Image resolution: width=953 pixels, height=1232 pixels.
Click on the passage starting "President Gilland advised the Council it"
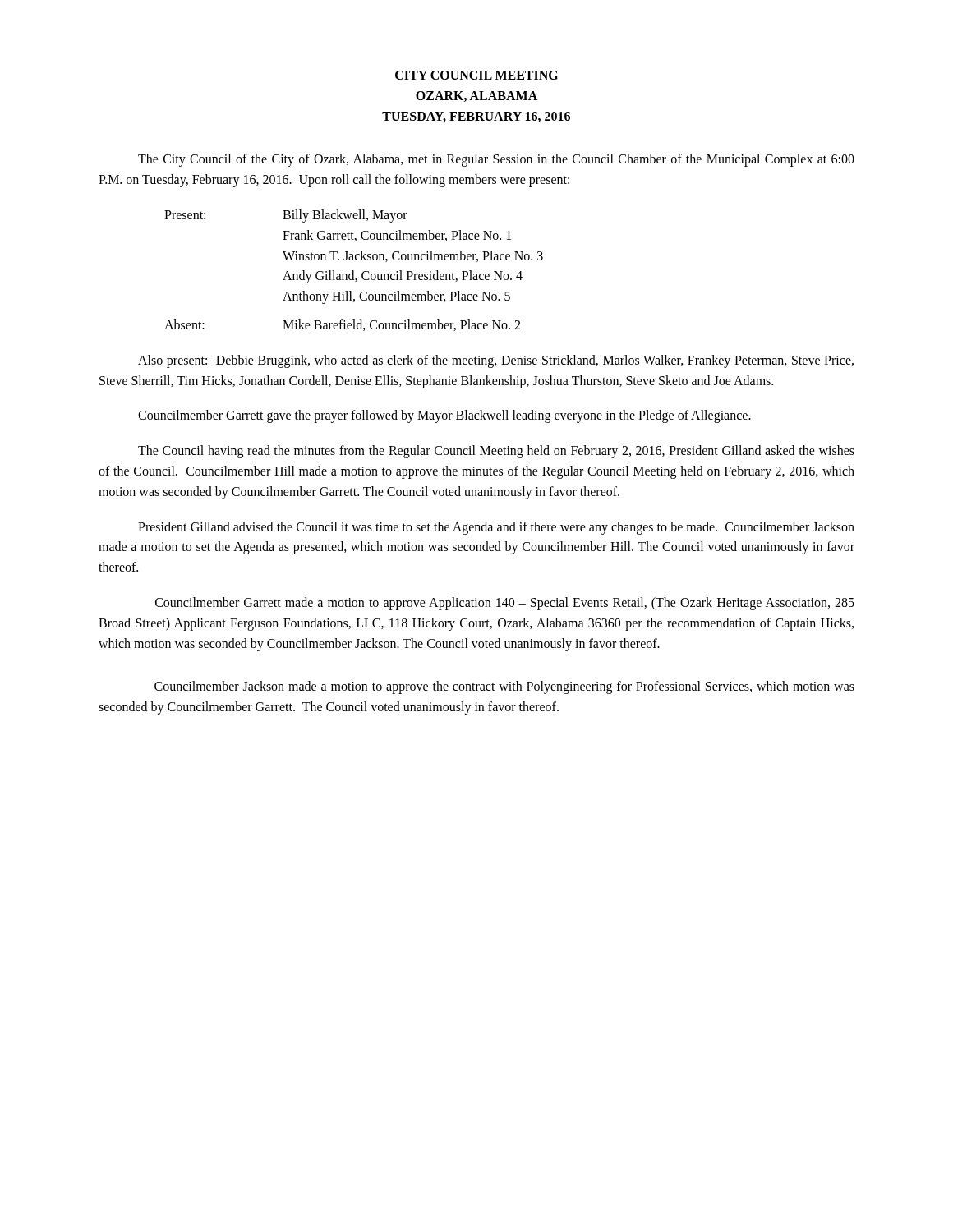click(476, 547)
